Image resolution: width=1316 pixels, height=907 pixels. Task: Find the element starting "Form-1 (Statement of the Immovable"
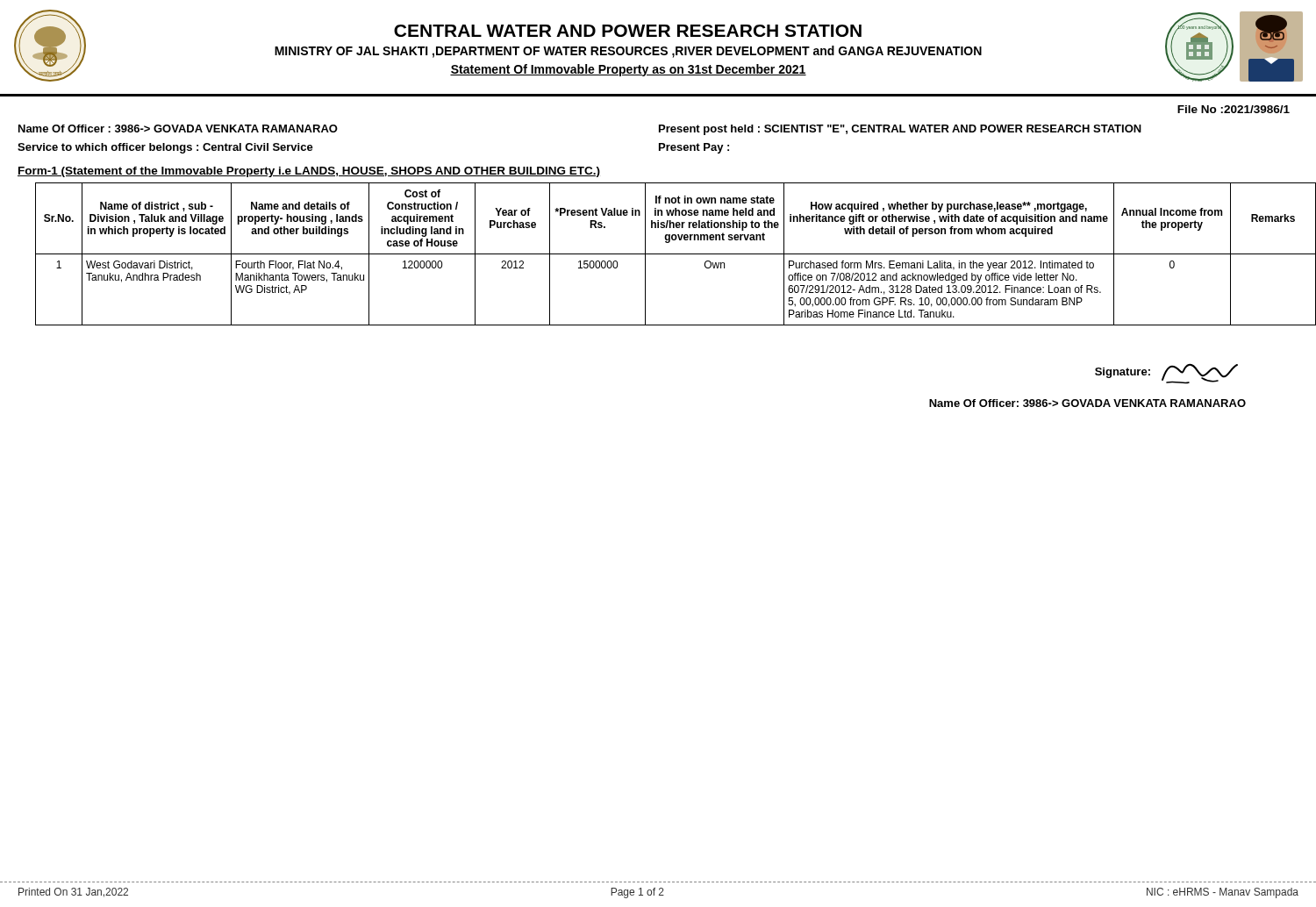click(x=309, y=171)
